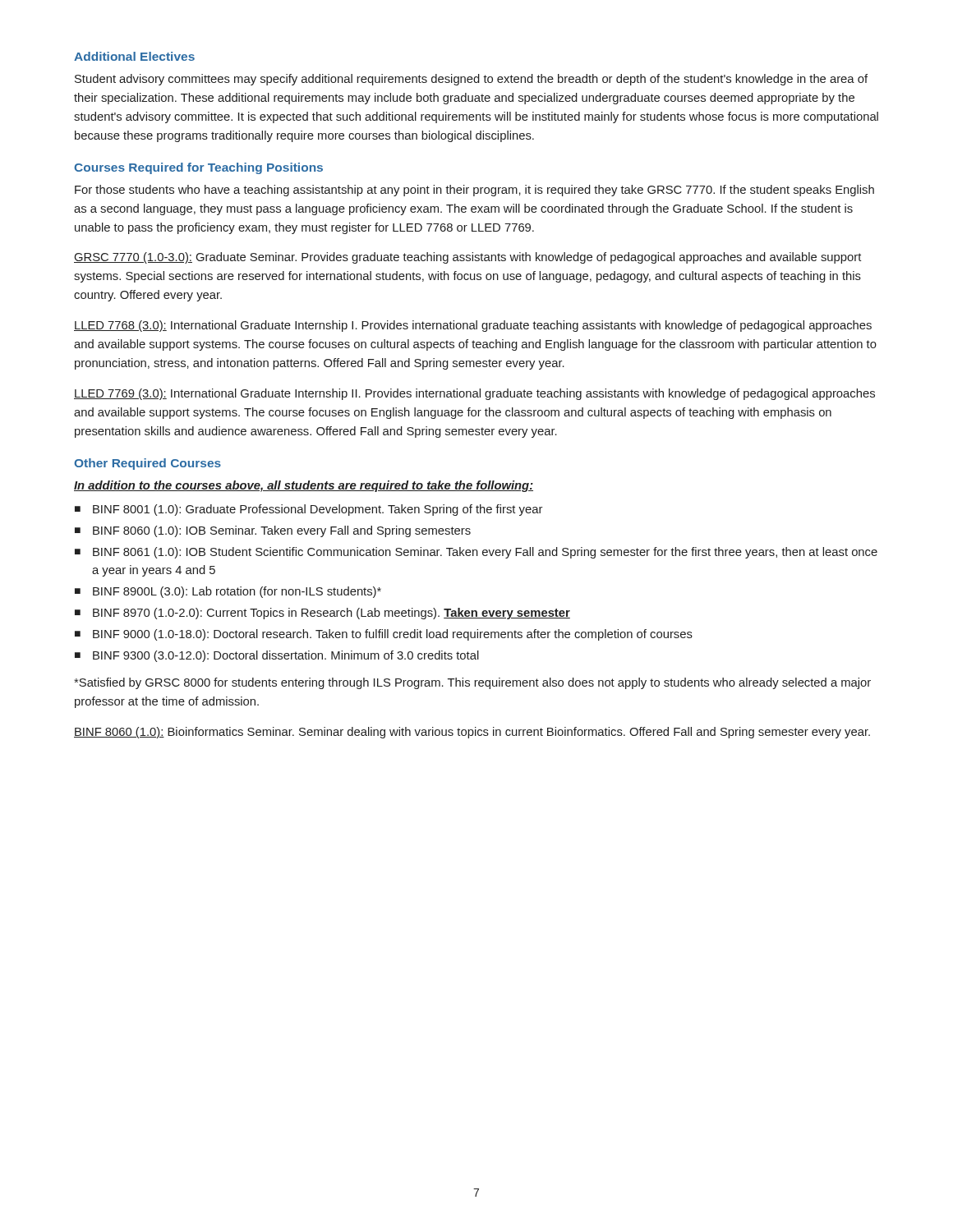The image size is (953, 1232).
Task: Click the passage that begins "Student advisory committees"
Action: pos(476,107)
